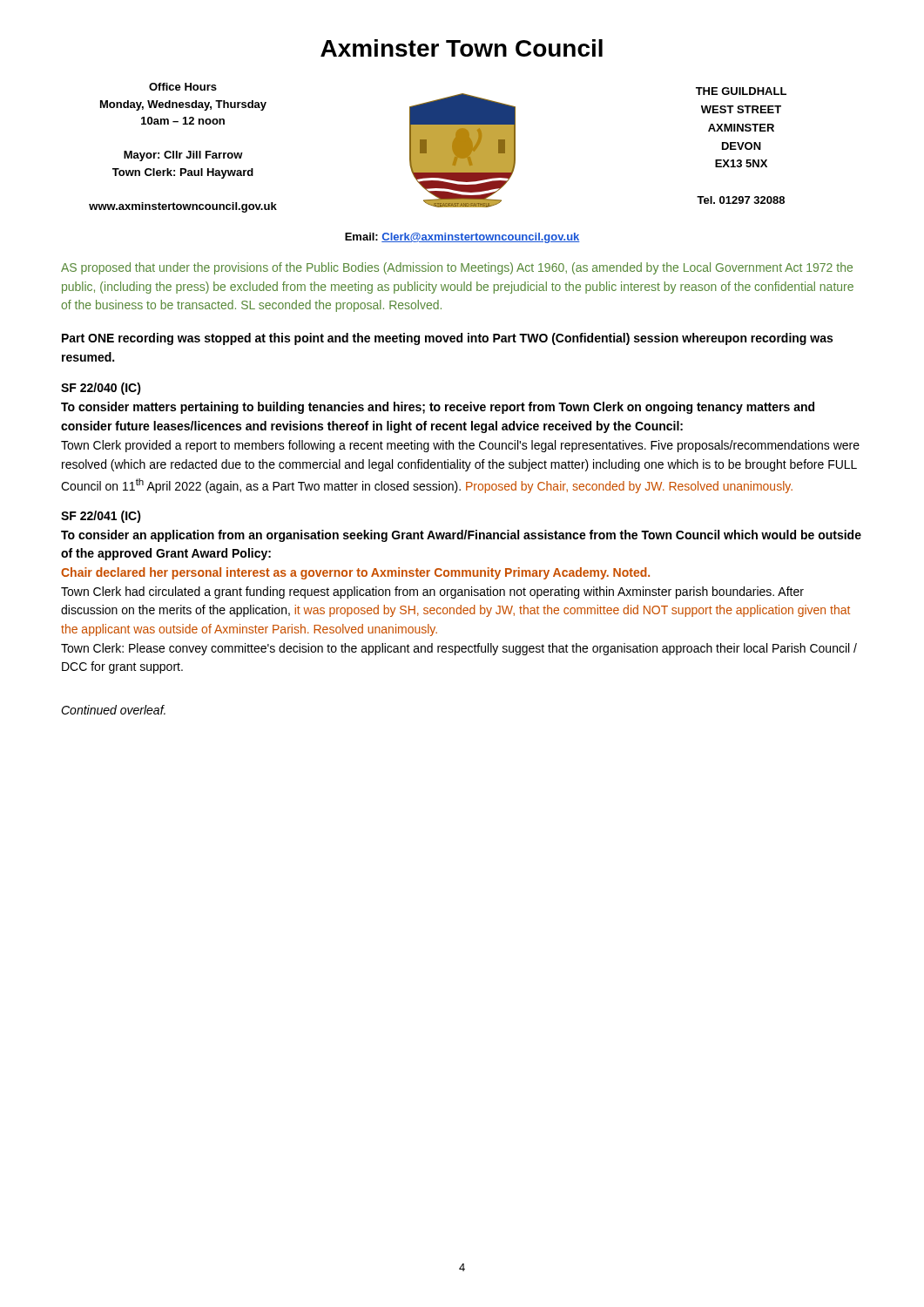Screen dimensions: 1307x924
Task: Point to the region starting "AS proposed that under the provisions"
Action: 457,286
